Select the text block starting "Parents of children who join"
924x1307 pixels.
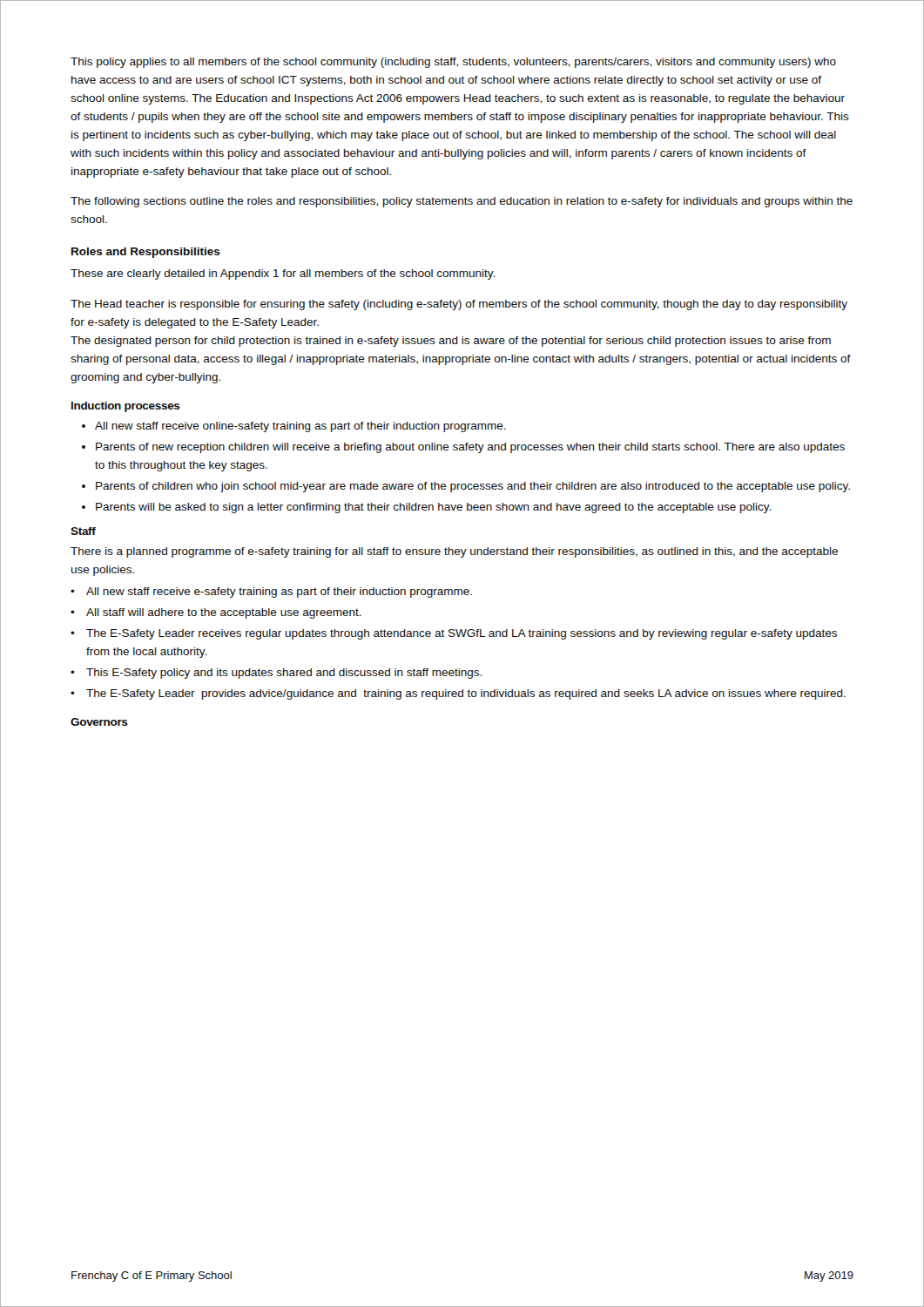(x=473, y=485)
